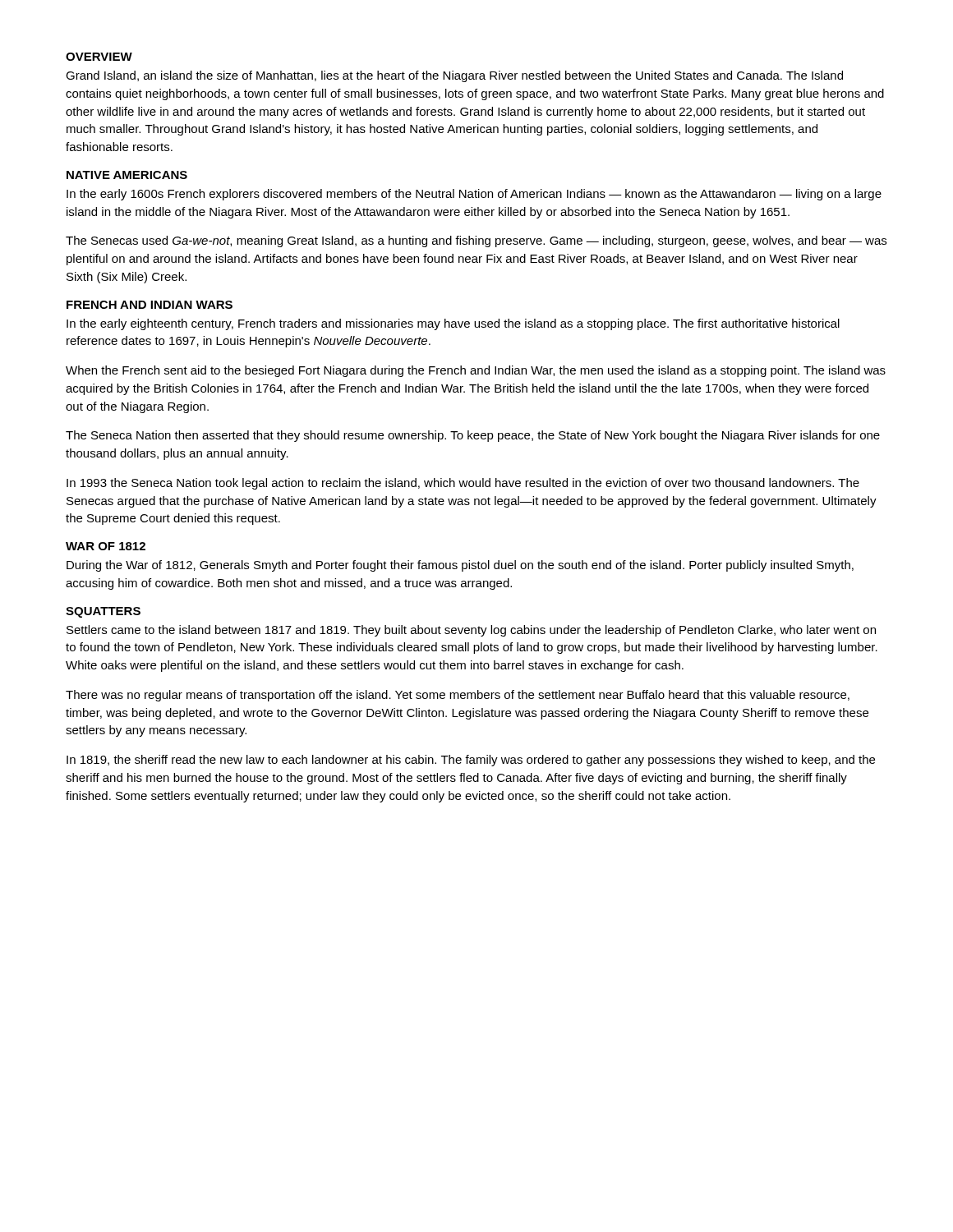Point to the block starting "When the French sent aid to"

476,388
